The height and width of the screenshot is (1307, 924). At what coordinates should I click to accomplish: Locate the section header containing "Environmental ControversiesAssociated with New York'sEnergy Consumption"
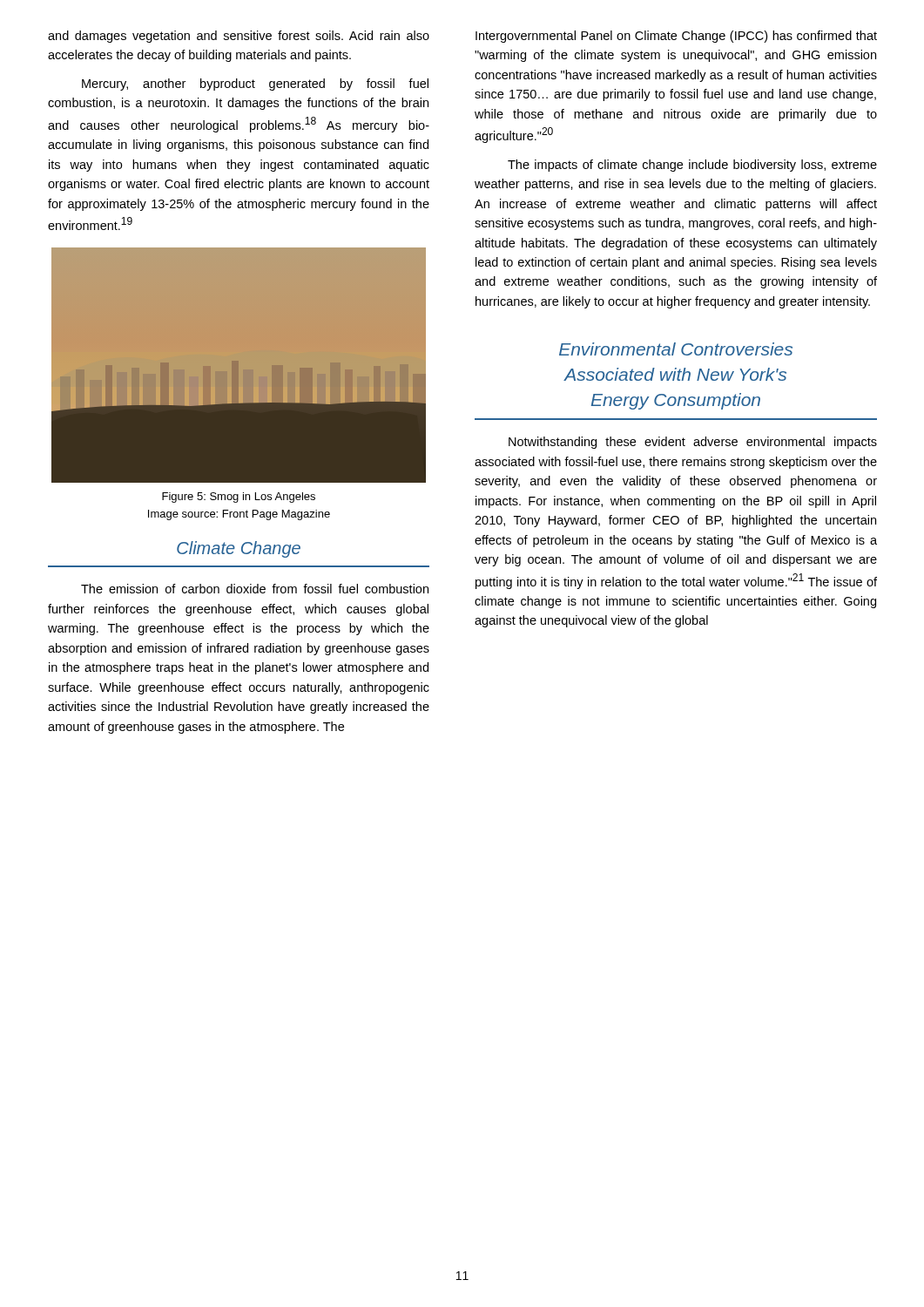[676, 379]
